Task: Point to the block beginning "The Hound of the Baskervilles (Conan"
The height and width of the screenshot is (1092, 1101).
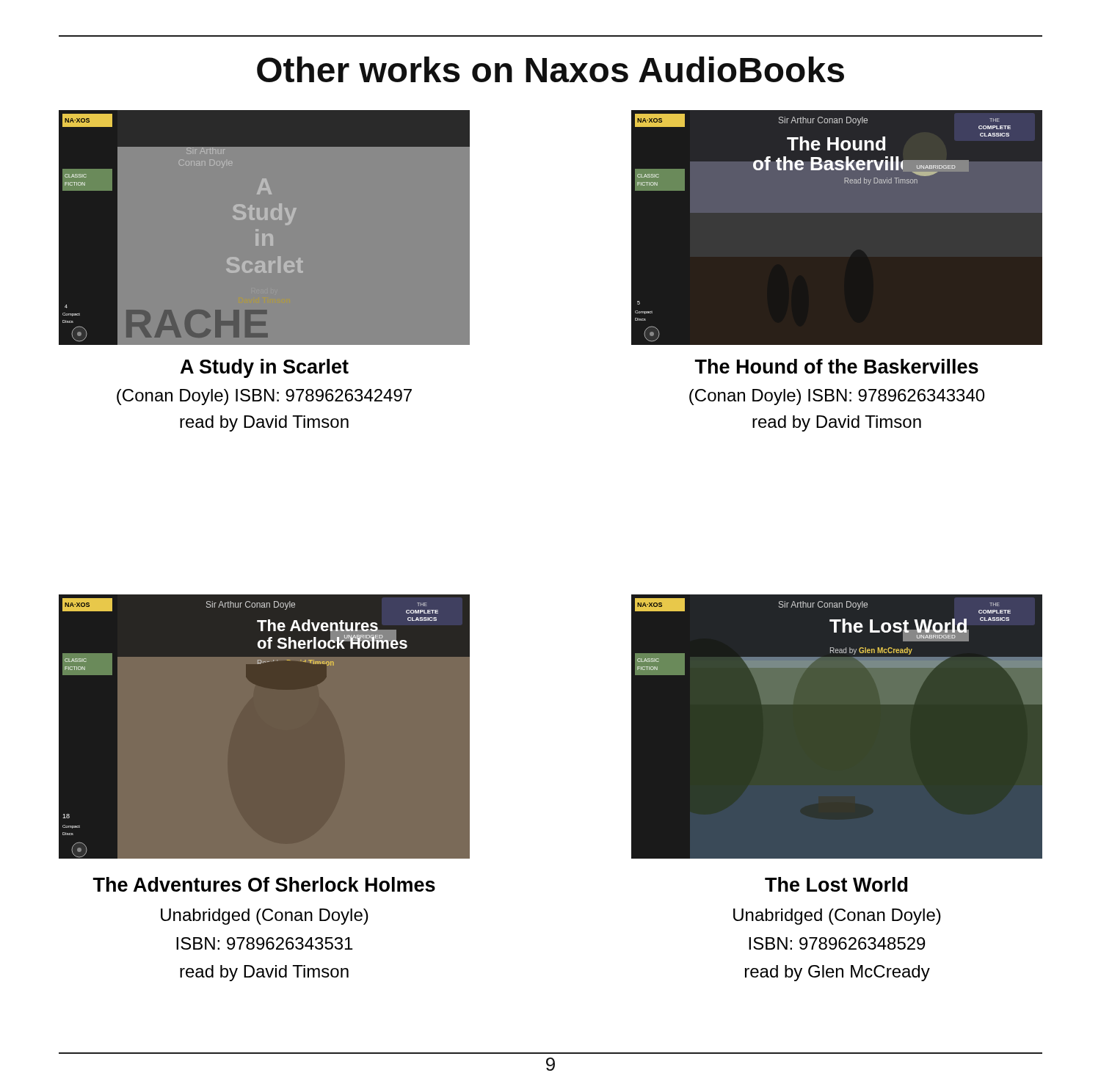Action: coord(837,394)
